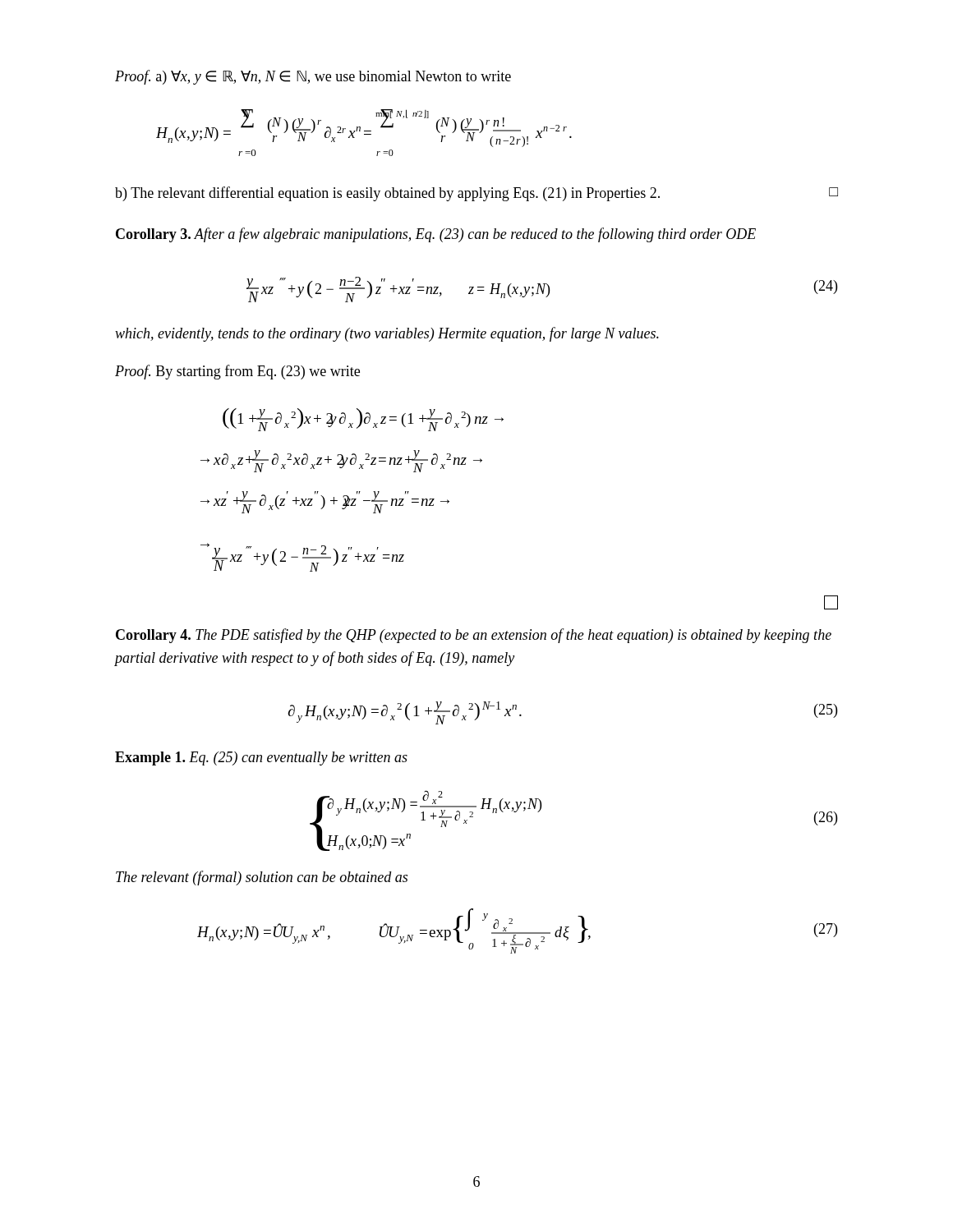Click the formula that begins "∂ y H"

(x=476, y=712)
